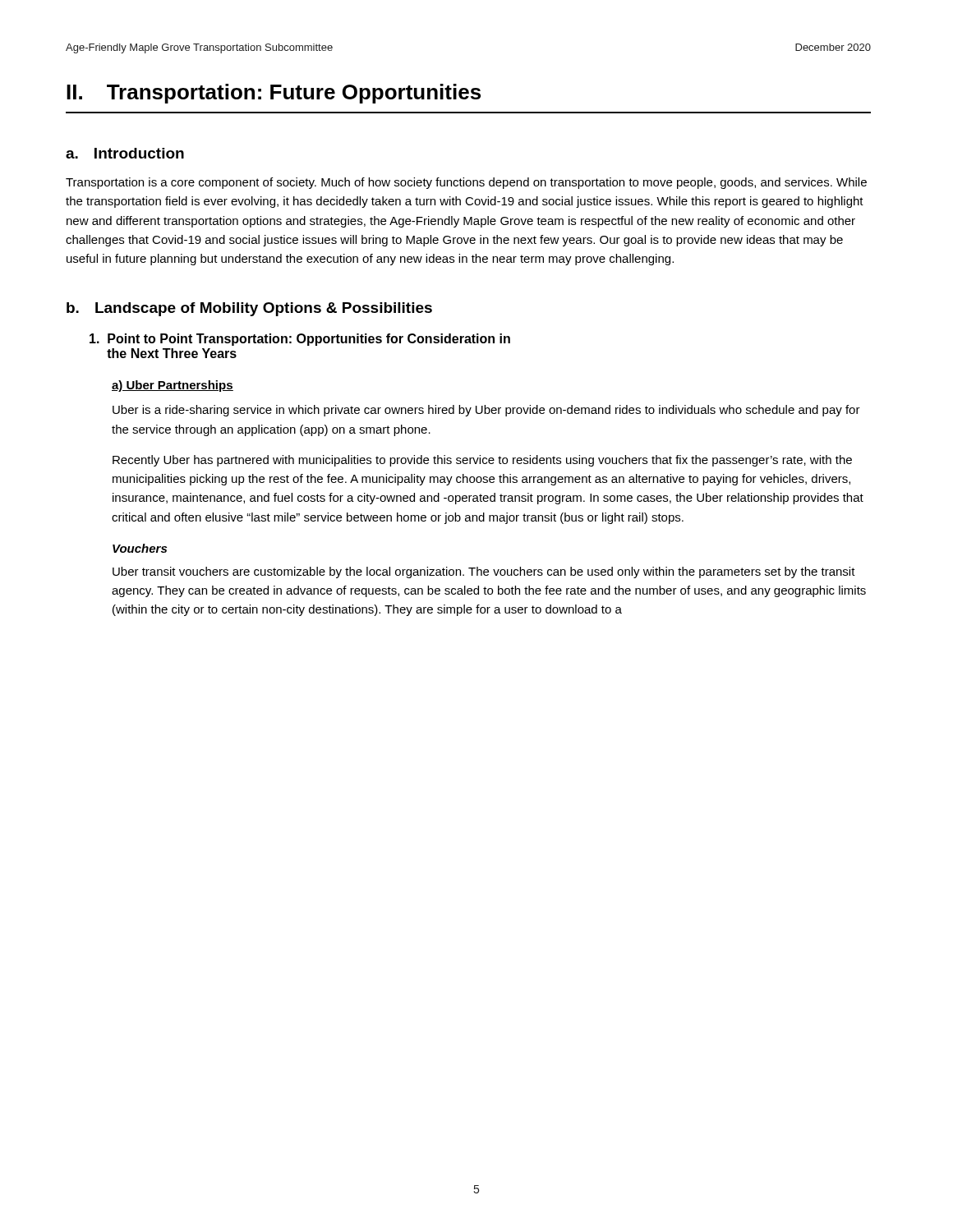This screenshot has width=953, height=1232.
Task: Where is the passage that starts "Recently Uber has partnered with"?
Action: tap(487, 488)
